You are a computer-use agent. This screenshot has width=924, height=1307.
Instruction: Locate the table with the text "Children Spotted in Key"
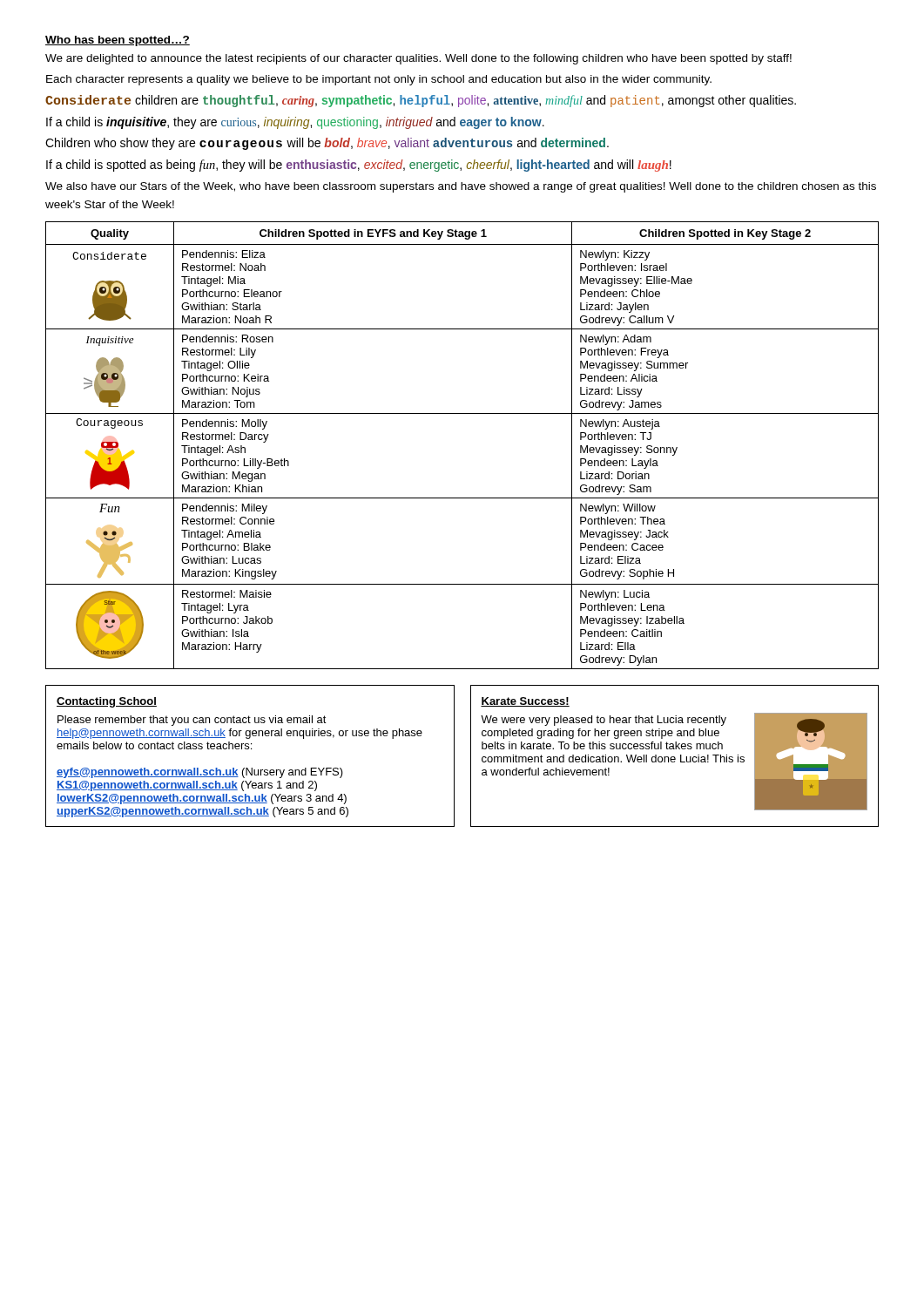[x=462, y=445]
